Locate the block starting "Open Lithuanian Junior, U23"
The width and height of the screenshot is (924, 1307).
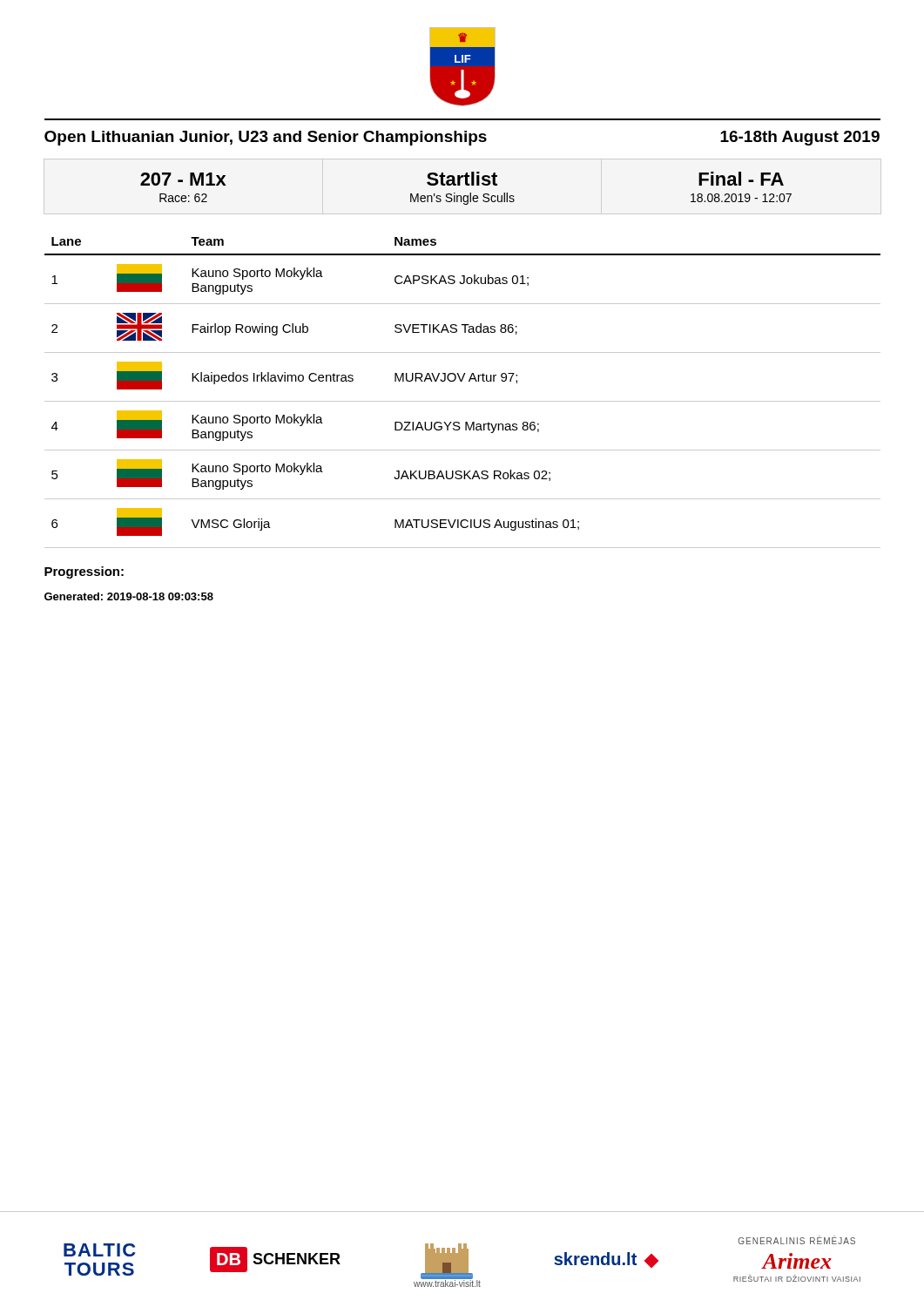pyautogui.click(x=266, y=136)
